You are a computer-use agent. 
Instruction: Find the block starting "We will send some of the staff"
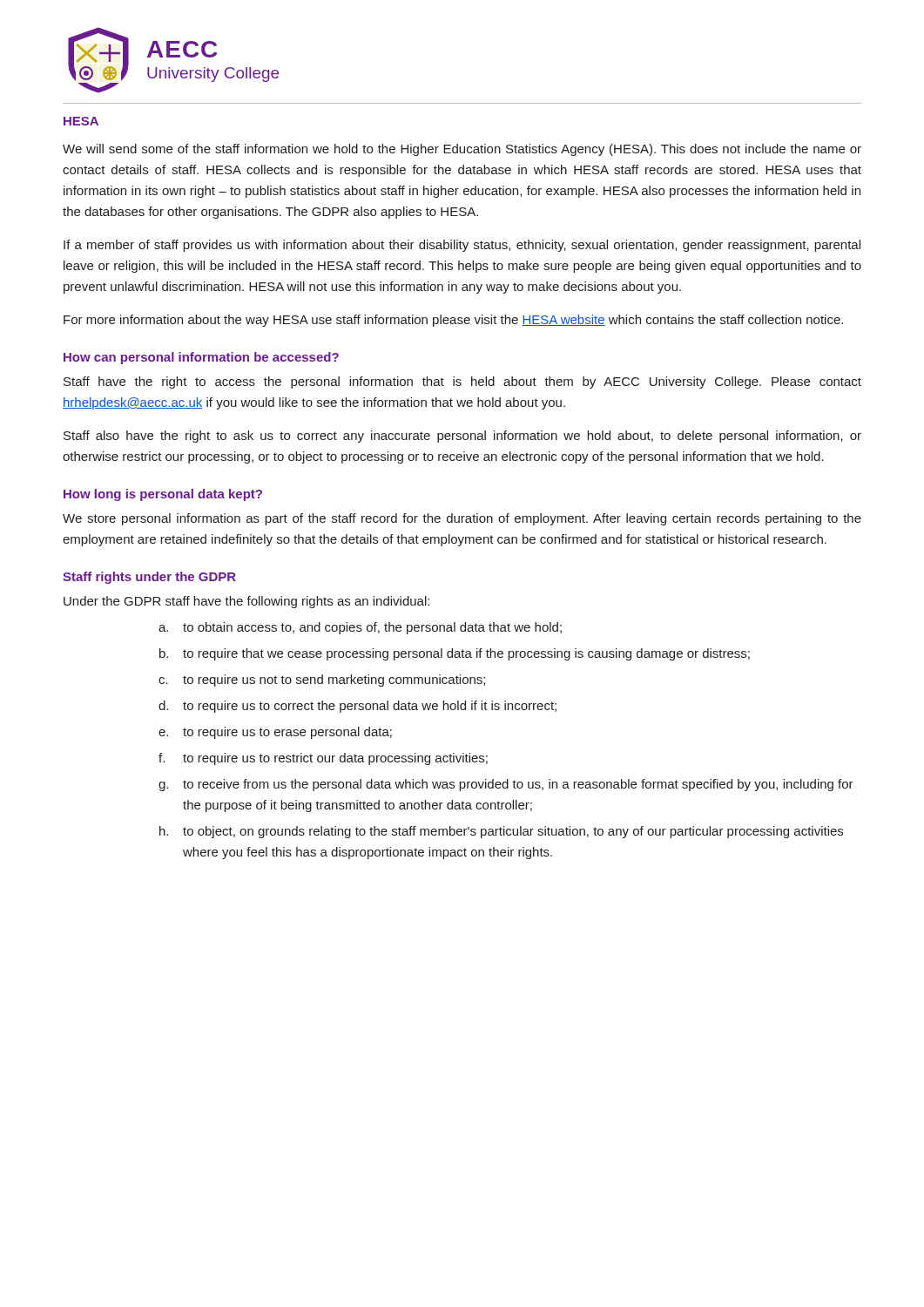[x=462, y=180]
